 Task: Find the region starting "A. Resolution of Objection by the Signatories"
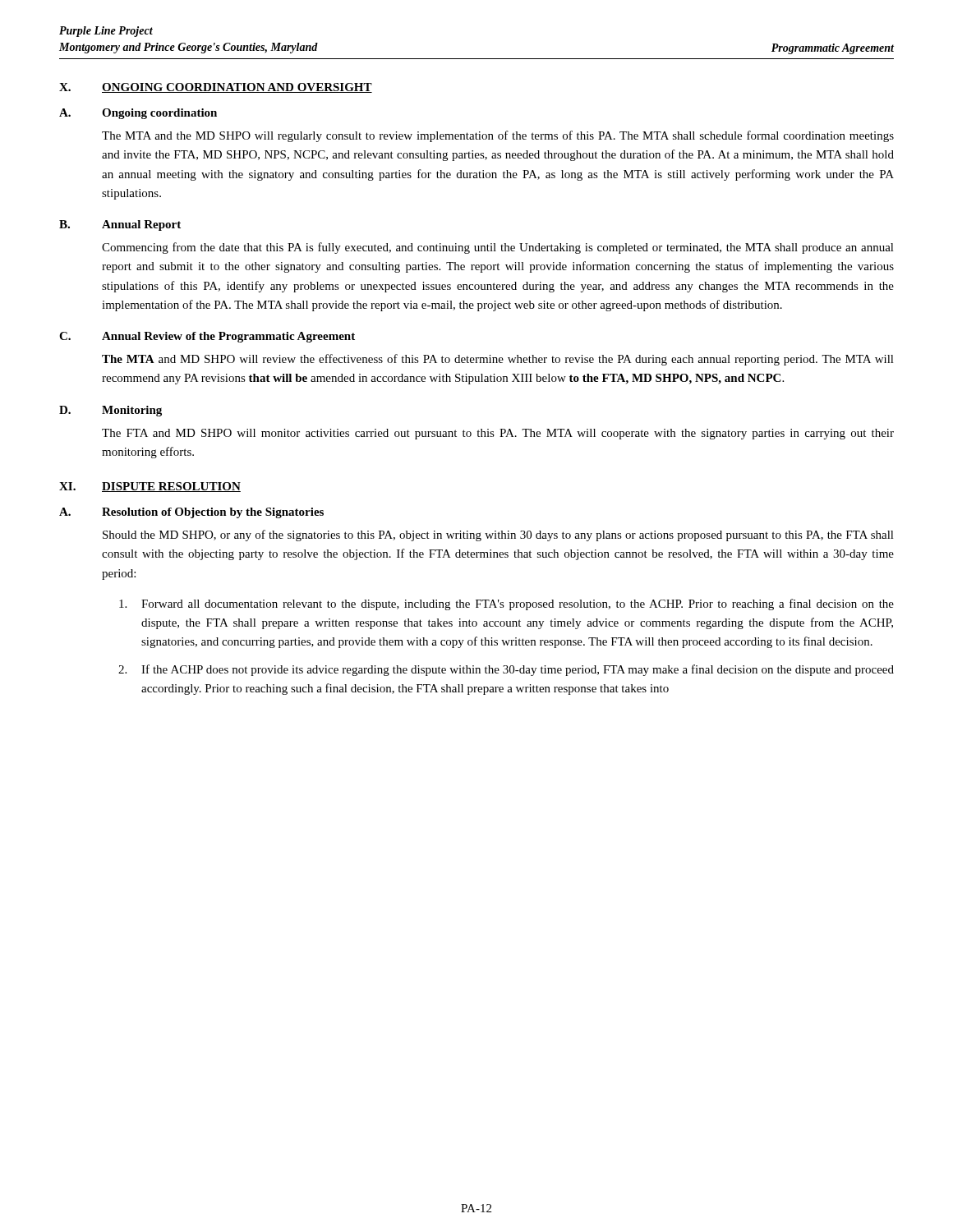pos(192,512)
